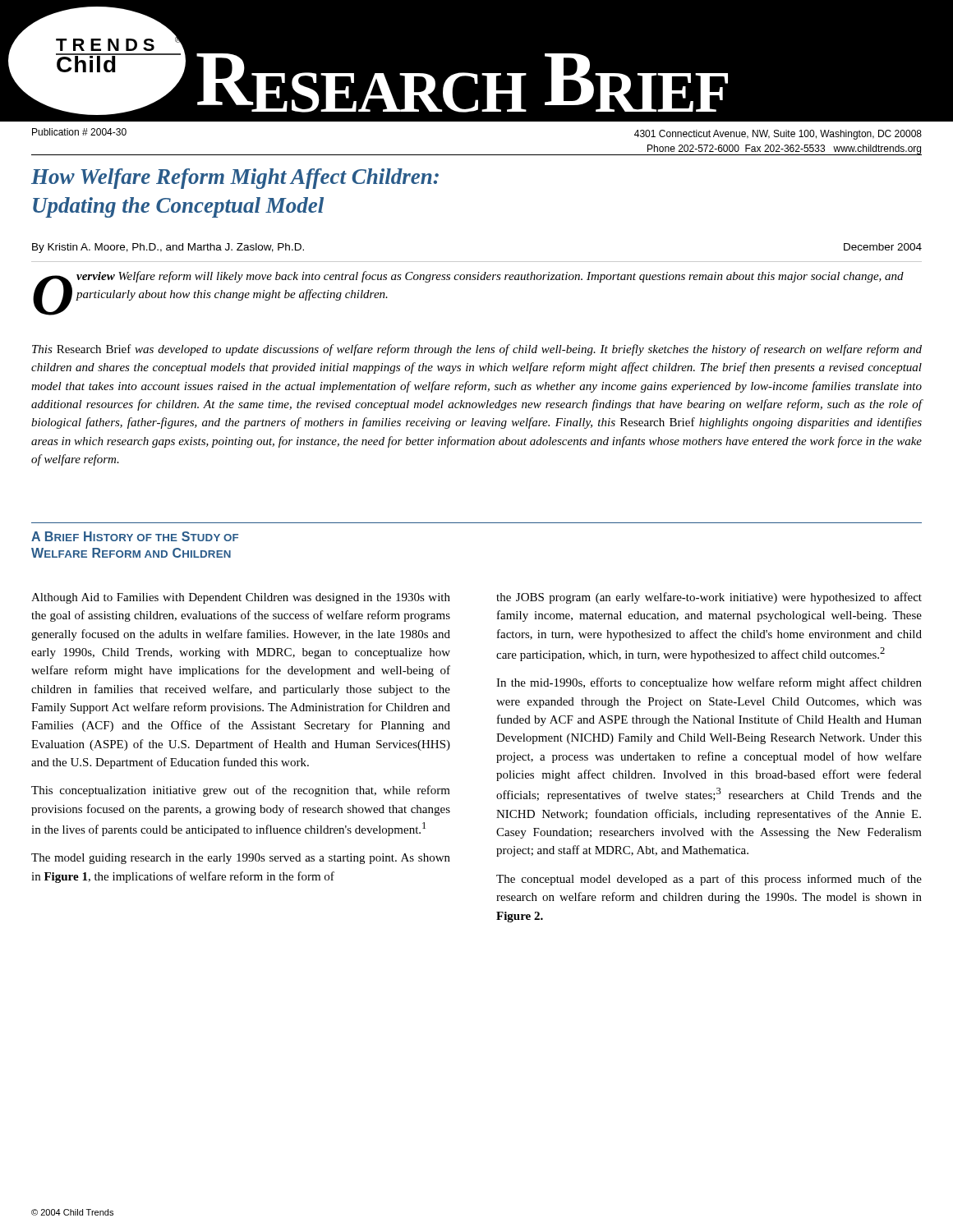Screen dimensions: 1232x953
Task: Find the block on this page that starts "By Kristin A. Moore, Ph.D., and"
Action: (x=169, y=248)
